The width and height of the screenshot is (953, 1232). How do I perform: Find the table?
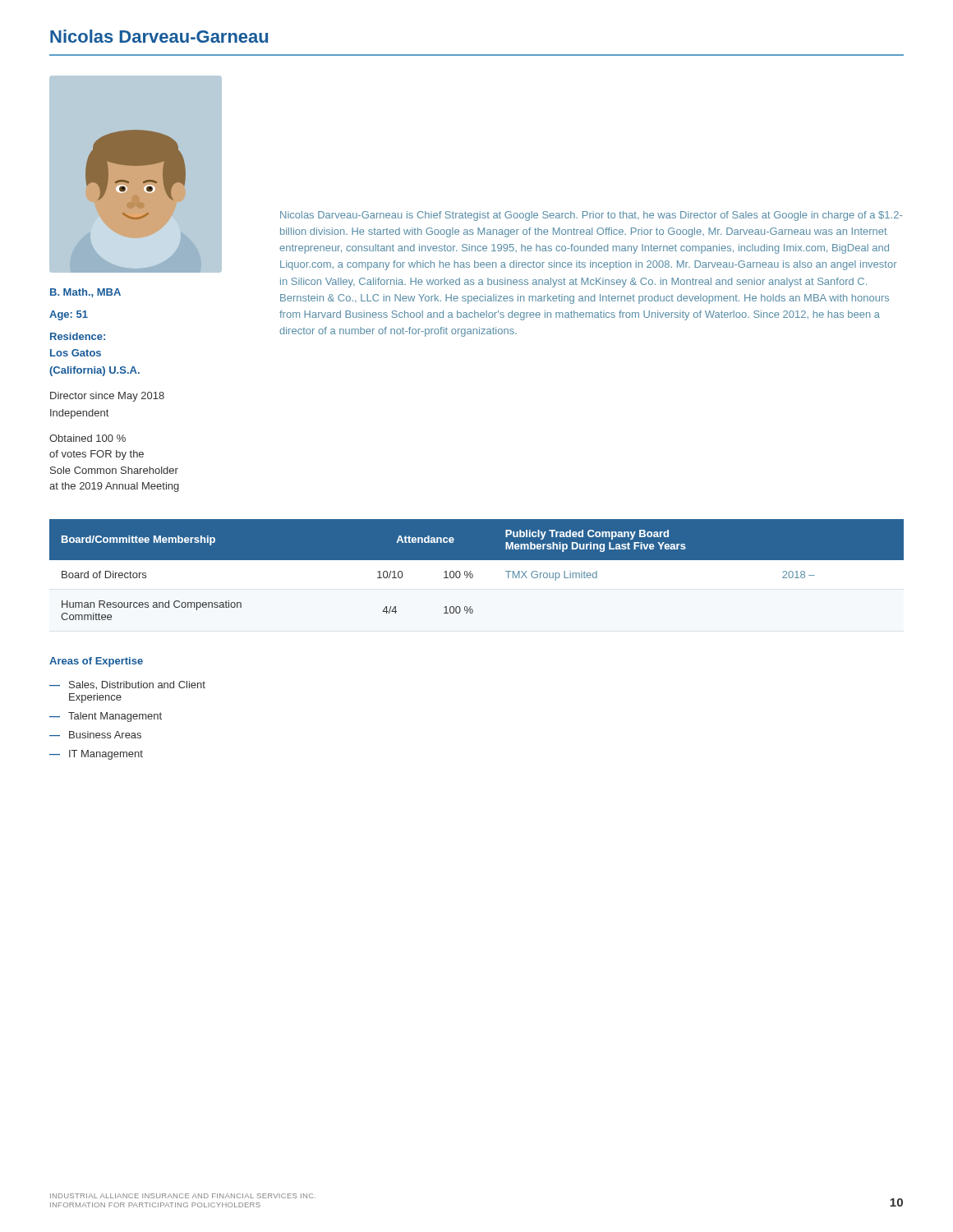coord(476,575)
